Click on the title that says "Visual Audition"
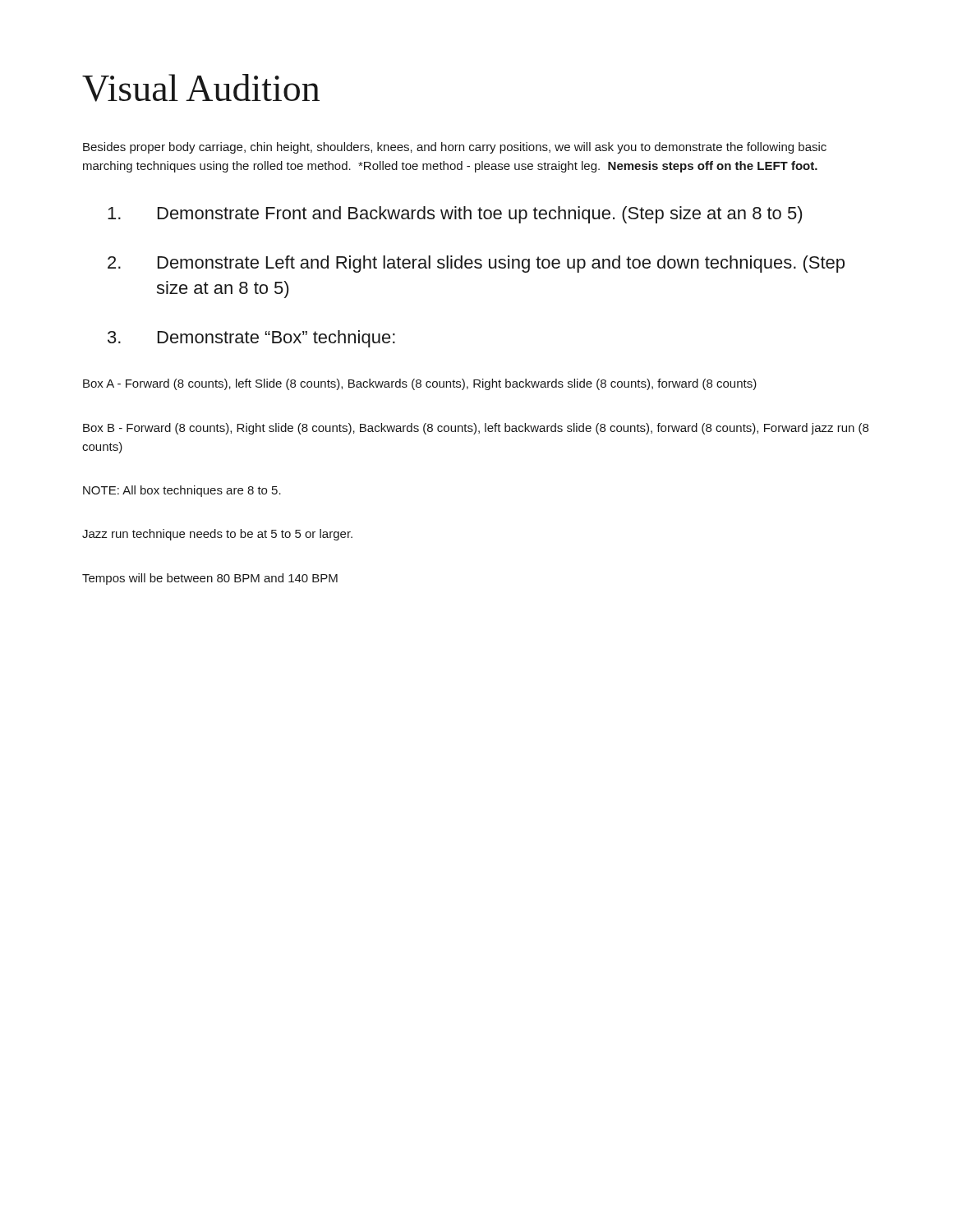 (x=201, y=88)
